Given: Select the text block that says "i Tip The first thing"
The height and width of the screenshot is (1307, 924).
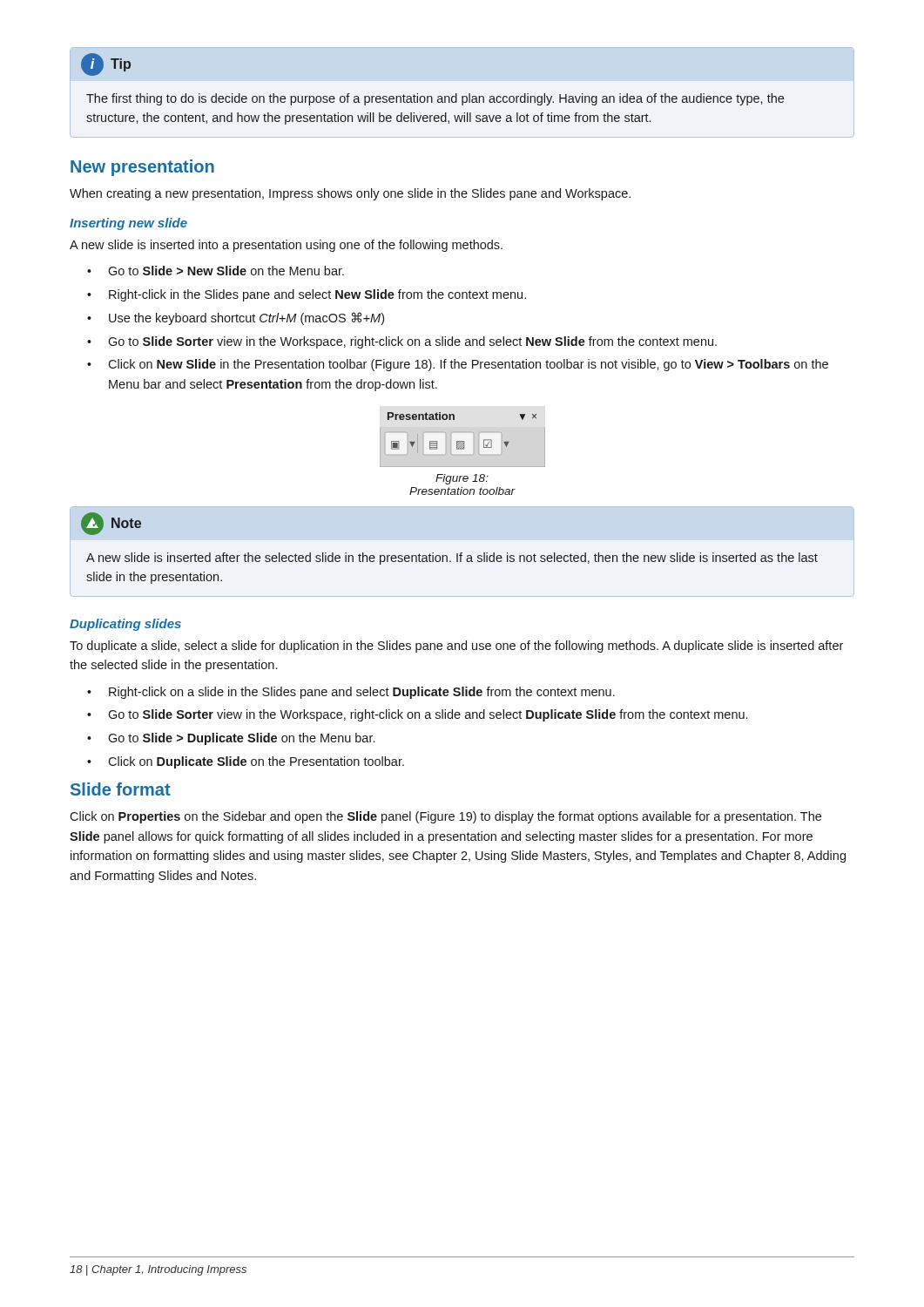Looking at the screenshot, I should pyautogui.click(x=462, y=88).
